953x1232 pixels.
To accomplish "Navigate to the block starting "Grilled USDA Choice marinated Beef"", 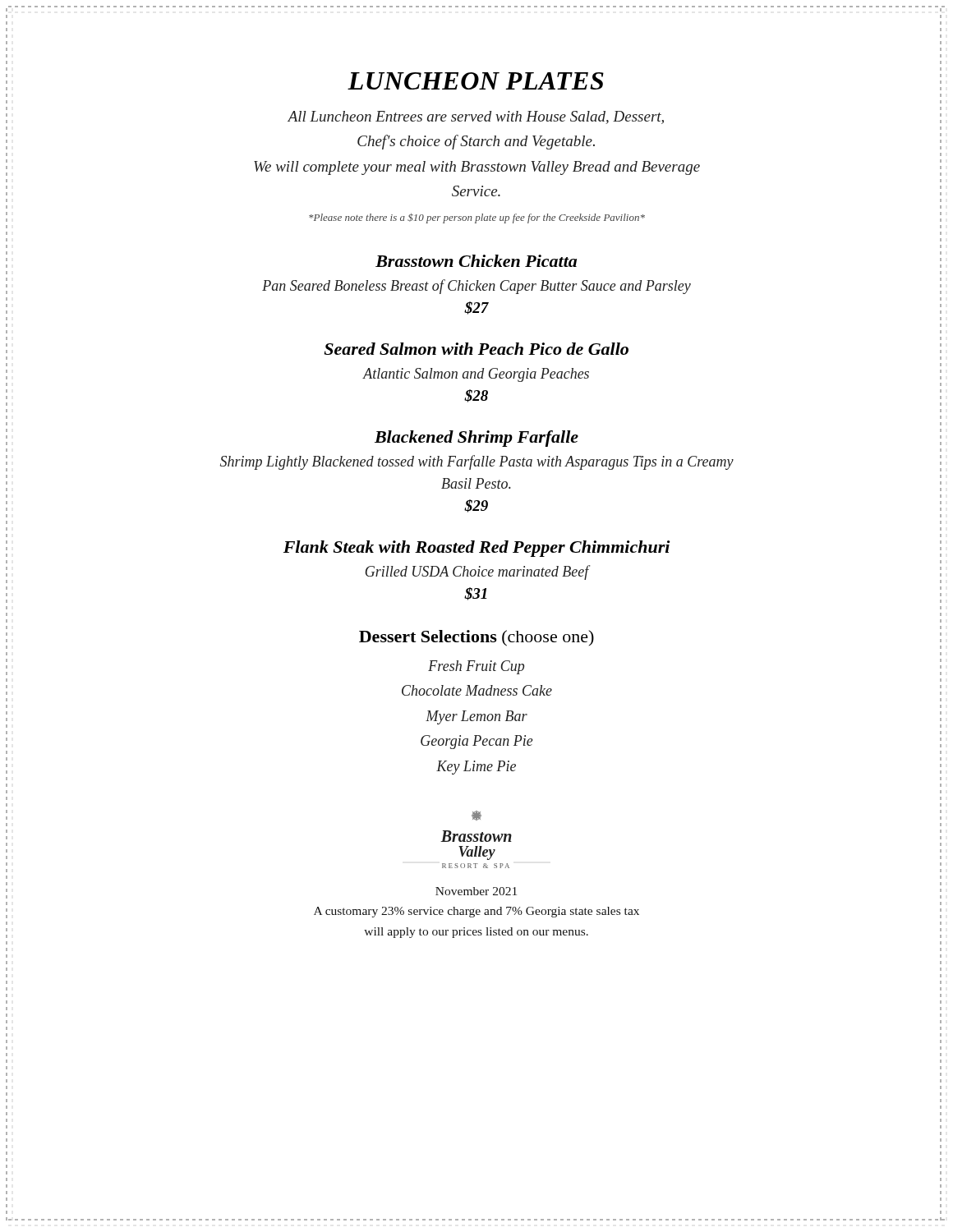I will [x=476, y=571].
